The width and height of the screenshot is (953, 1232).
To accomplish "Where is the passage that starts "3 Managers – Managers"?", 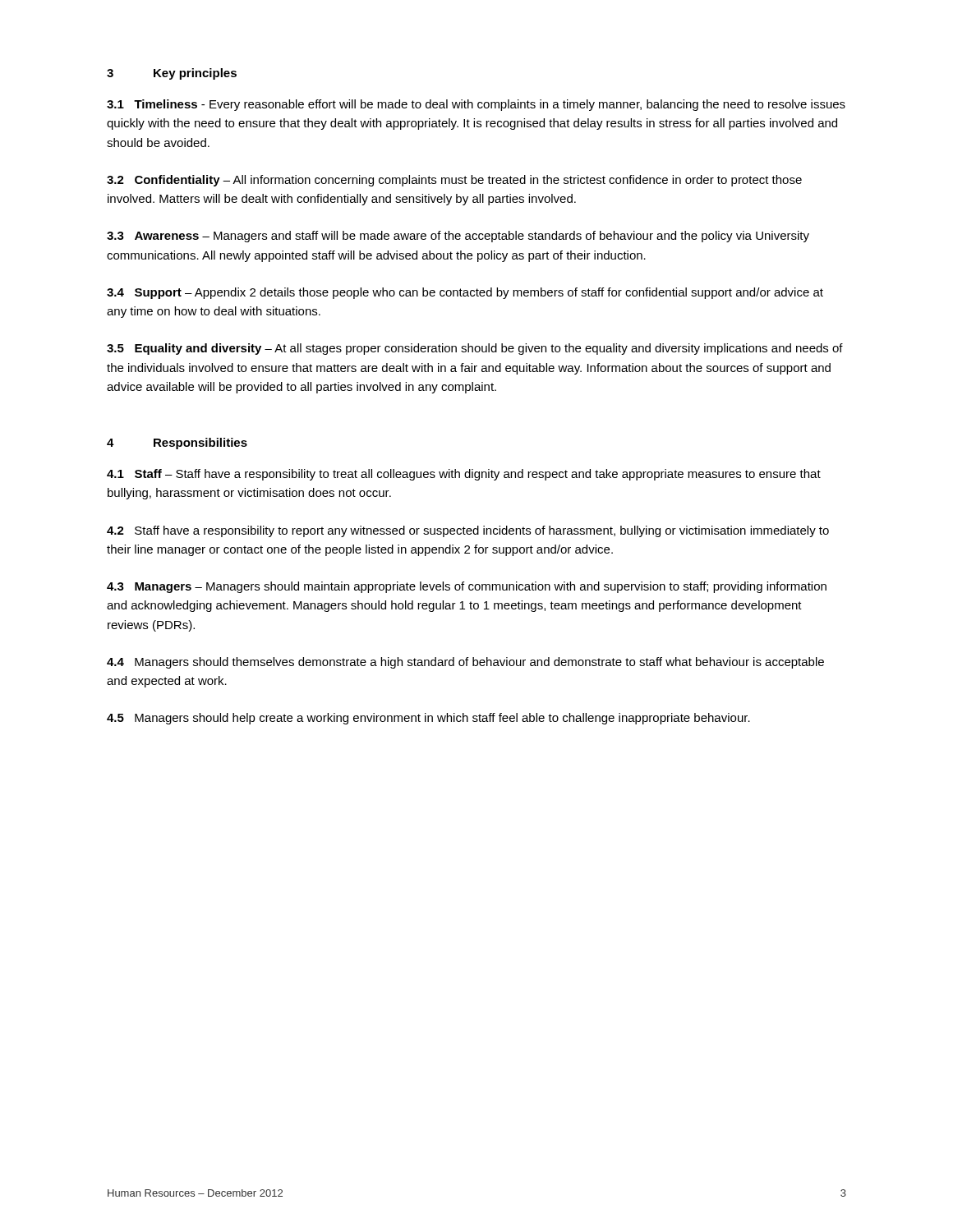I will tap(467, 605).
